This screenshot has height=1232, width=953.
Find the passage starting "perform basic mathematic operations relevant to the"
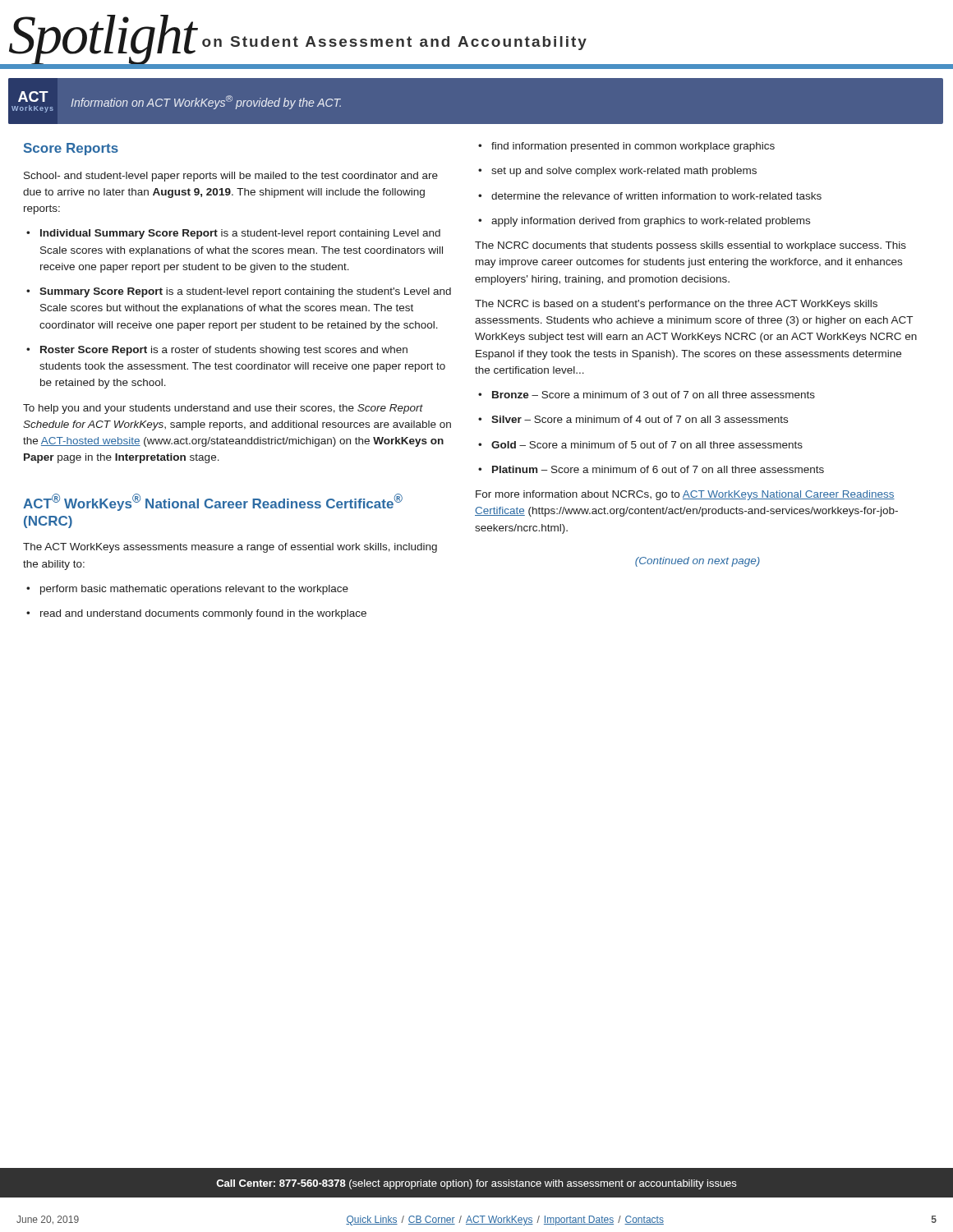(237, 589)
